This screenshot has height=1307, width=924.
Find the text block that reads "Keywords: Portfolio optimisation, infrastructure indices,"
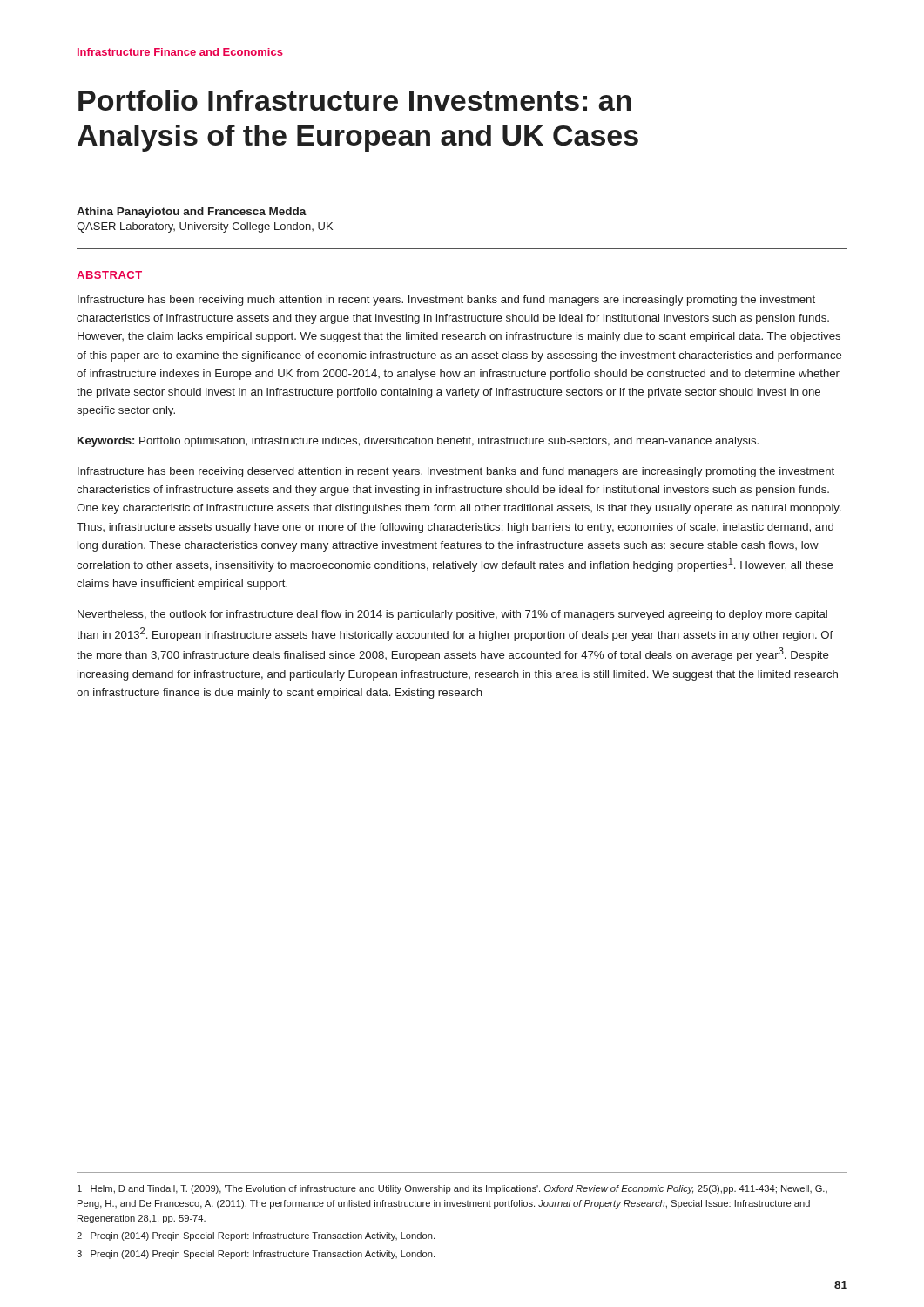coord(418,441)
